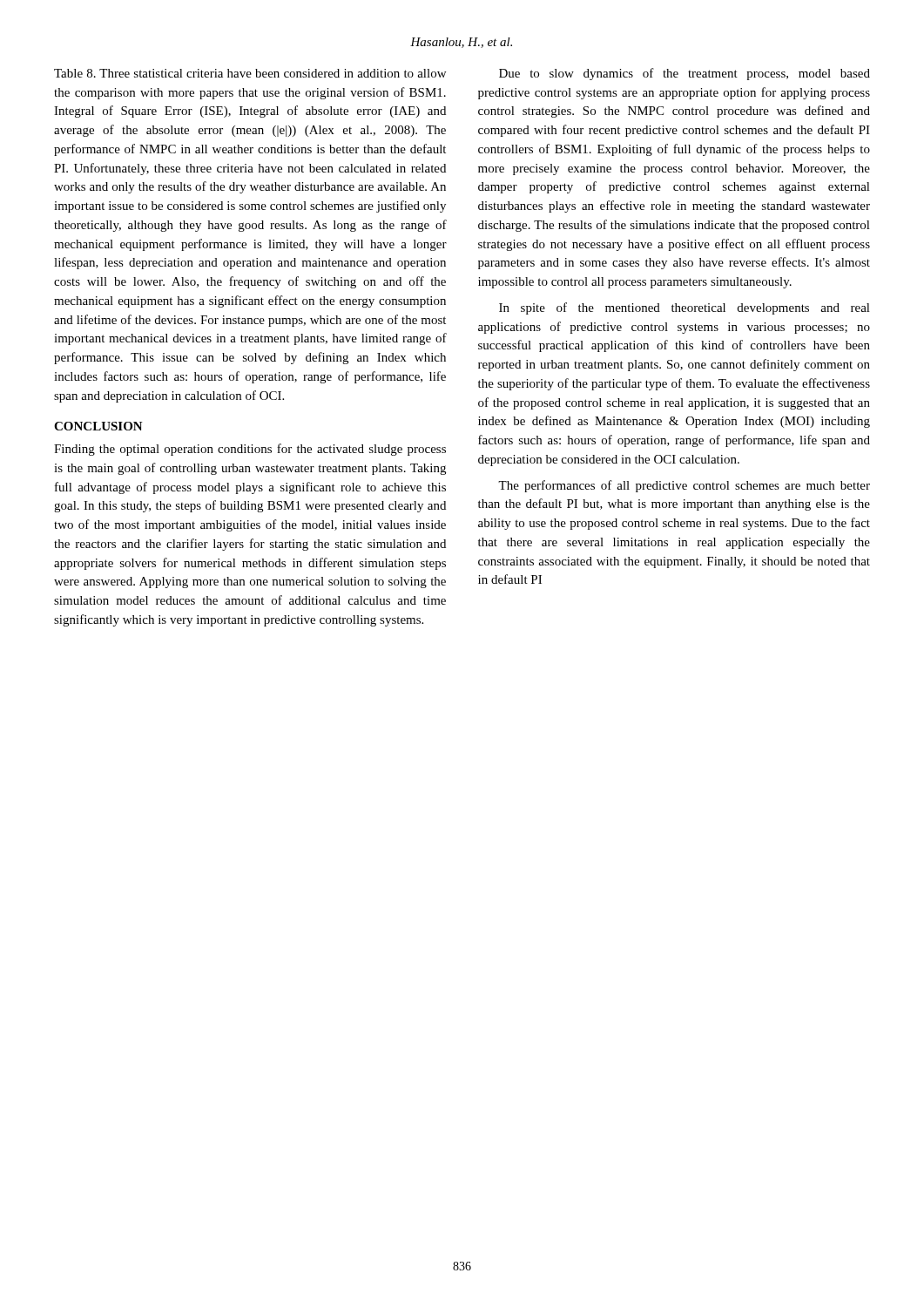Select the text block that says "Due to slow dynamics of"
Viewport: 924px width, 1307px height.
pyautogui.click(x=674, y=327)
